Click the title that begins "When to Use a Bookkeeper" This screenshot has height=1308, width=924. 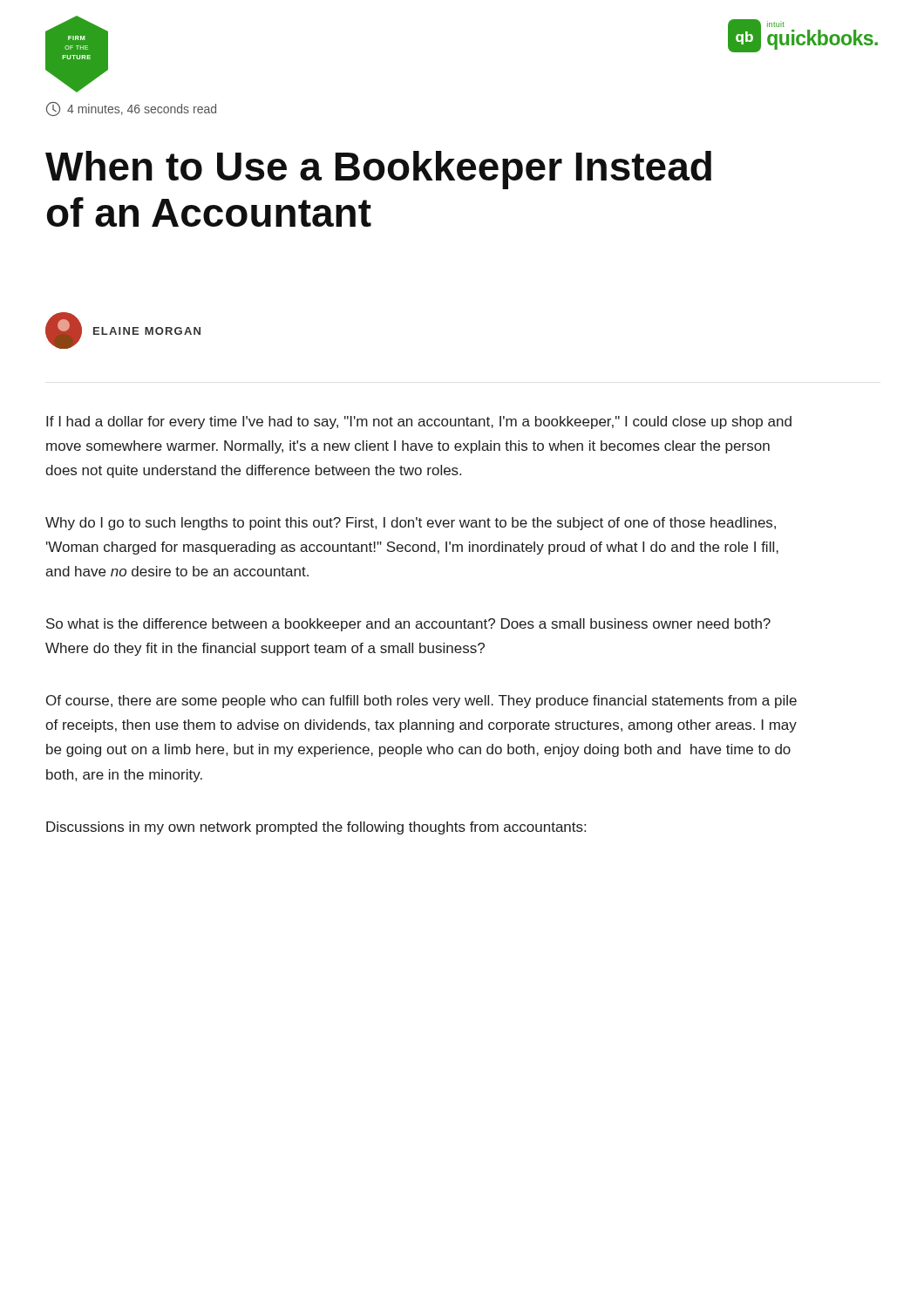pos(416,190)
